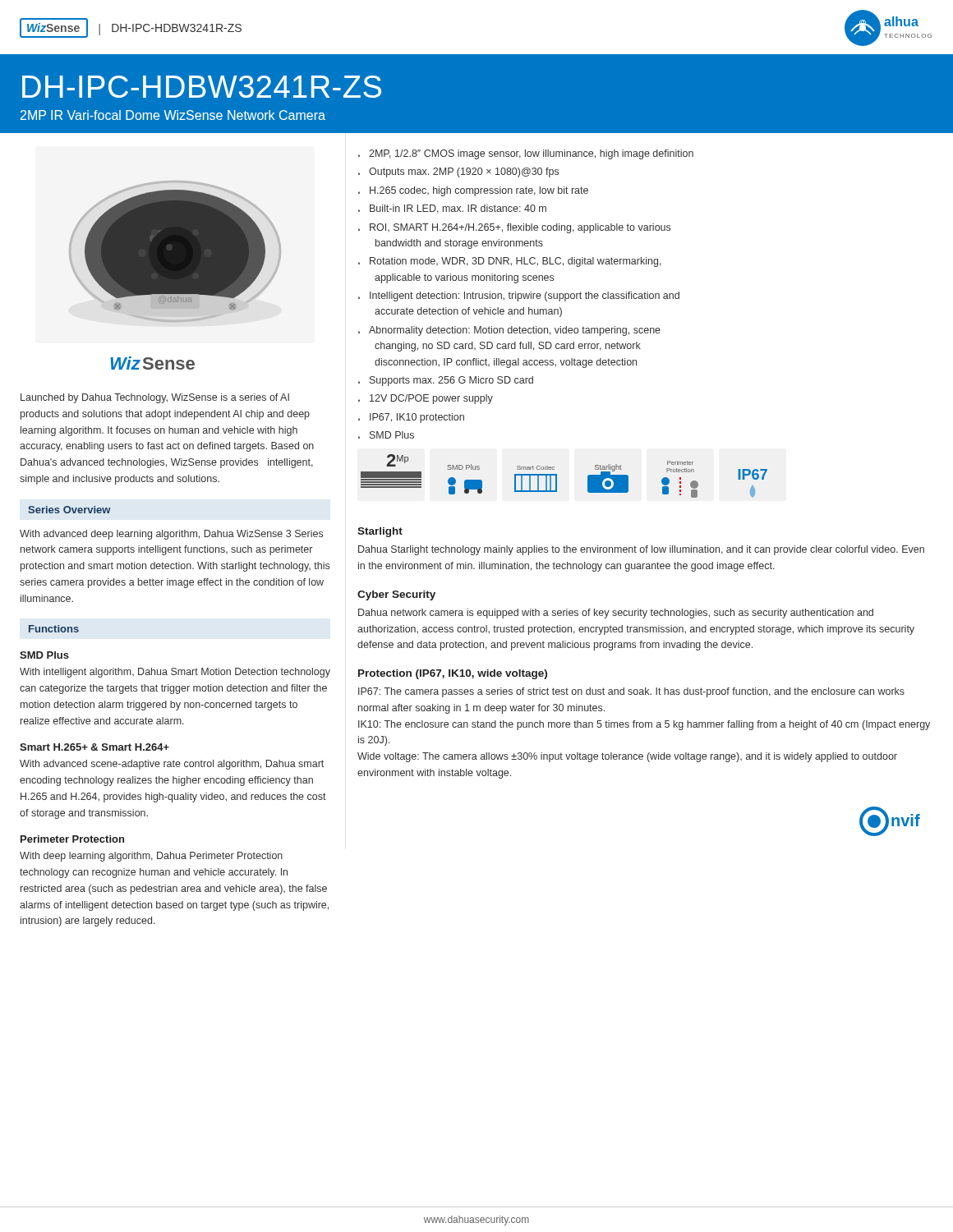Where does it say "Perimeter Protection"?
Viewport: 953px width, 1232px height.
[72, 839]
